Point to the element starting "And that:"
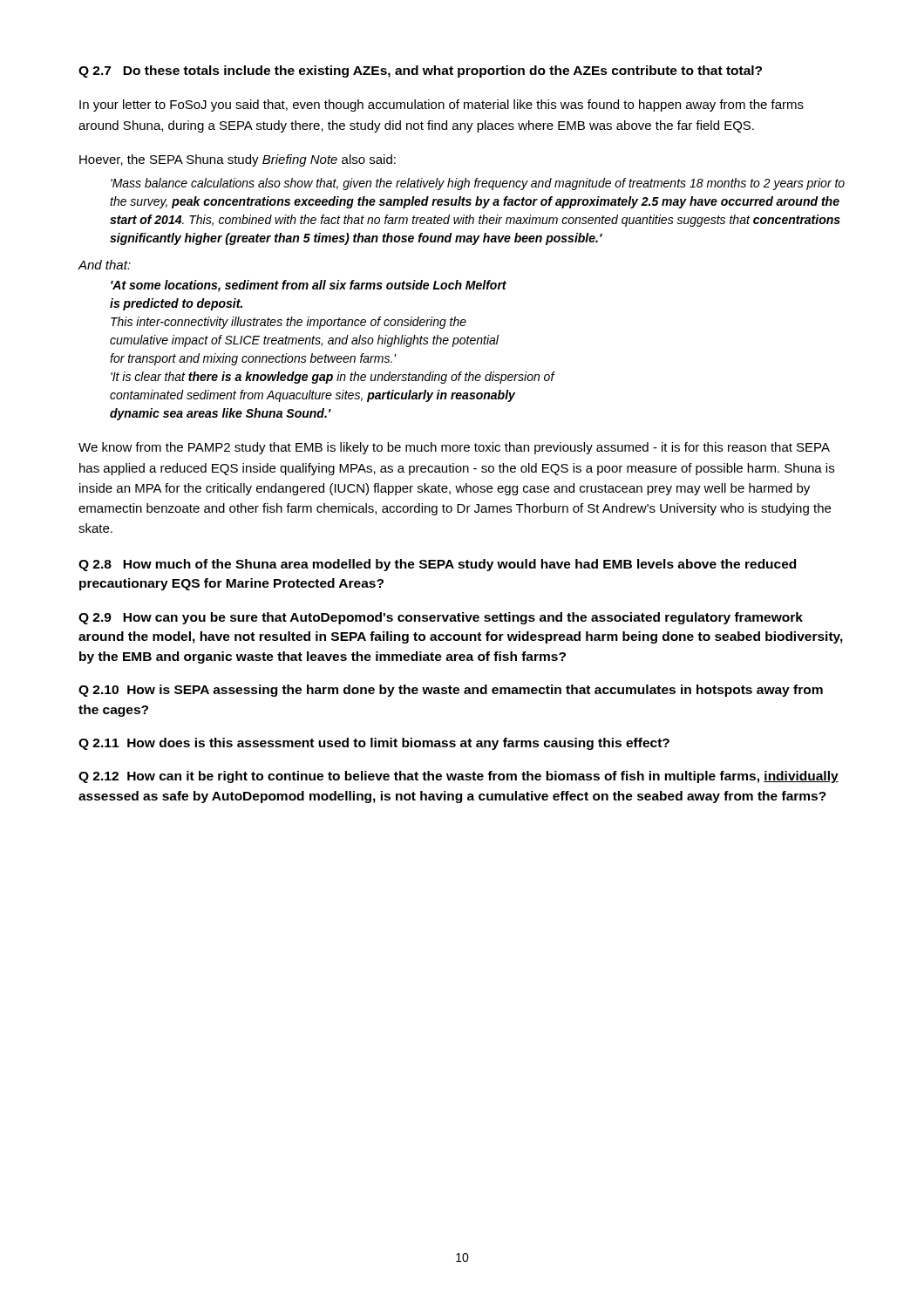 click(x=105, y=265)
